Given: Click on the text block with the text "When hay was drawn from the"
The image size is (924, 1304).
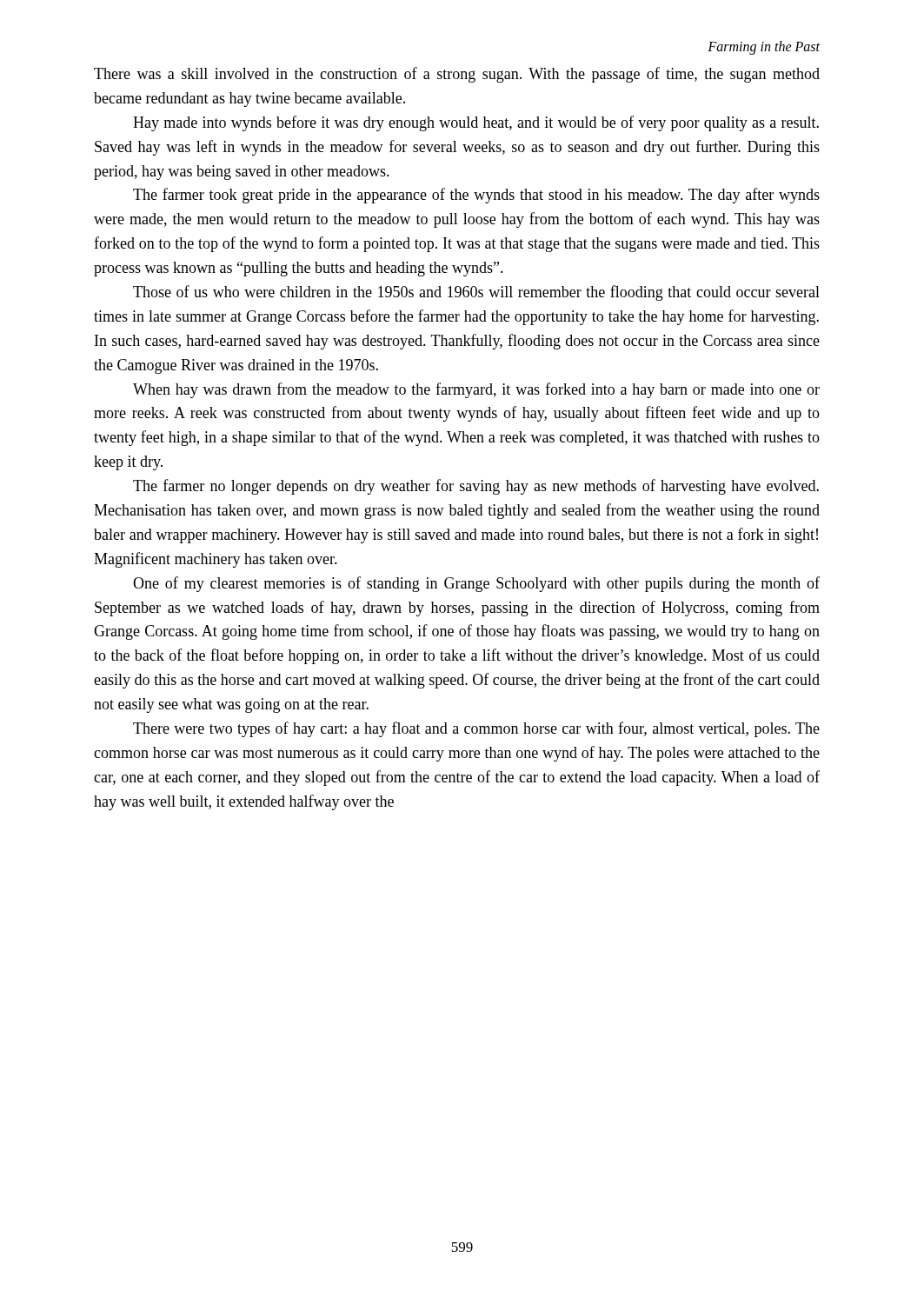Looking at the screenshot, I should point(457,426).
